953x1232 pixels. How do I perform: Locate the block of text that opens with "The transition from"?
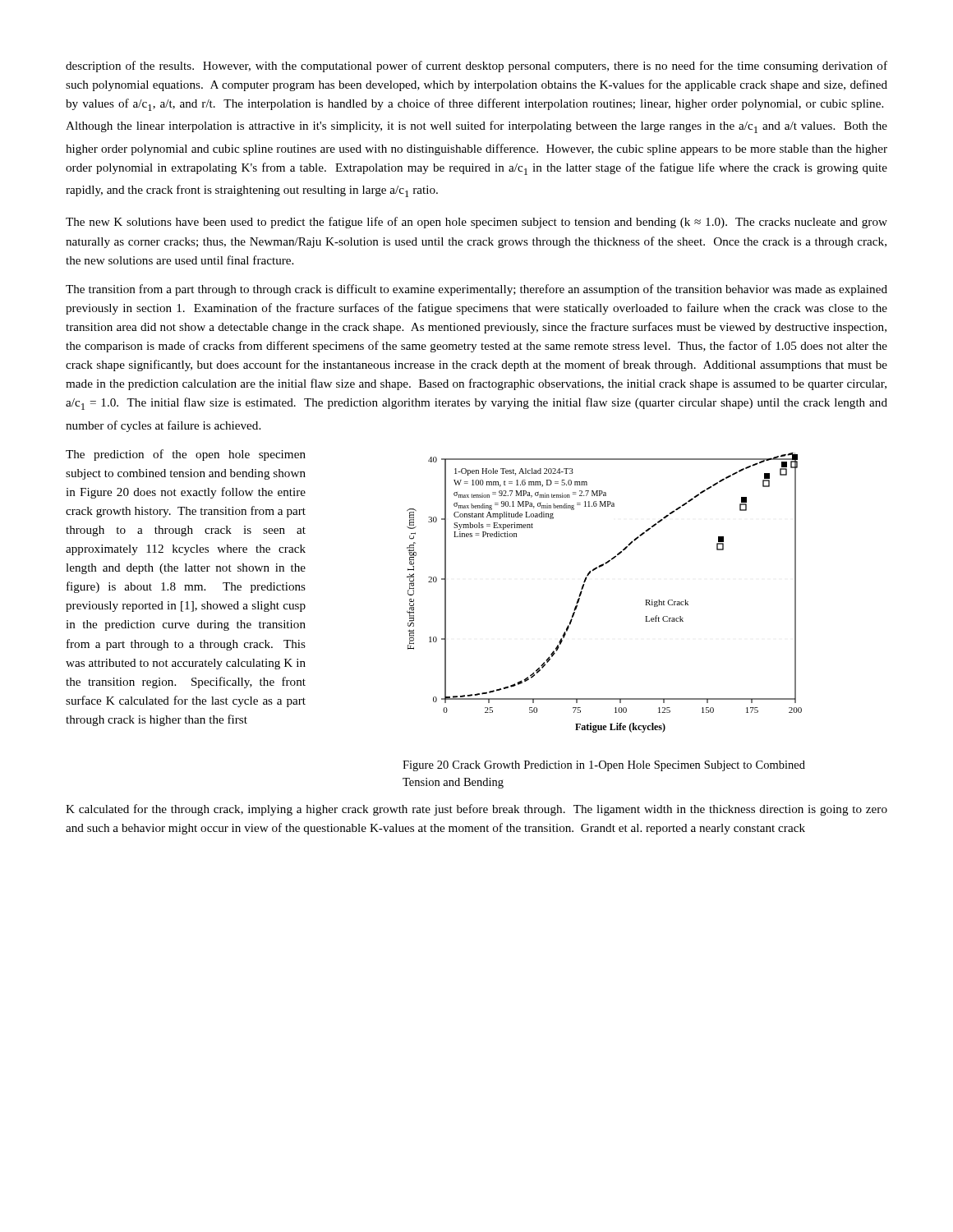tap(476, 357)
